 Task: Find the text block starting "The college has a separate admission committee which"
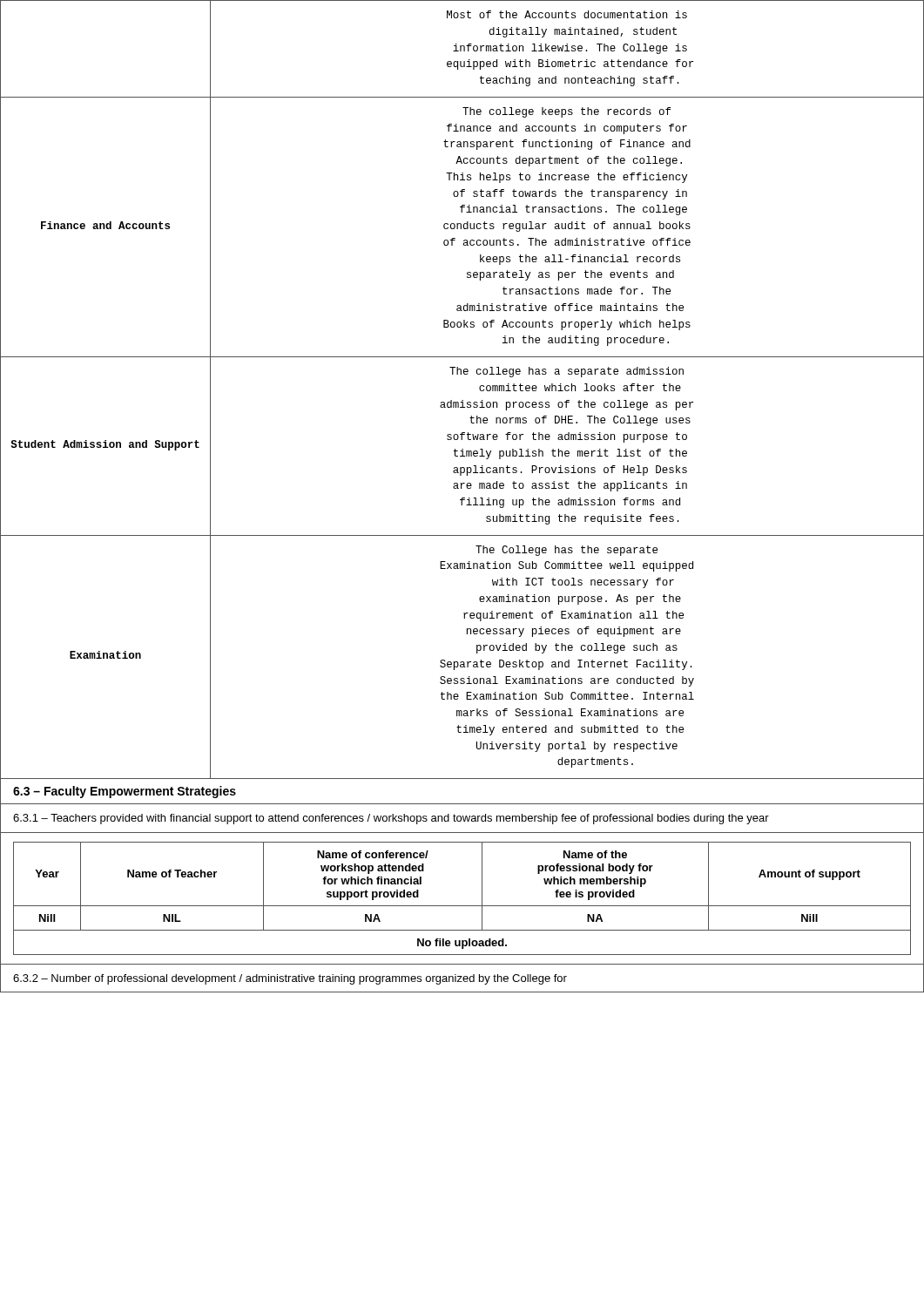[567, 446]
